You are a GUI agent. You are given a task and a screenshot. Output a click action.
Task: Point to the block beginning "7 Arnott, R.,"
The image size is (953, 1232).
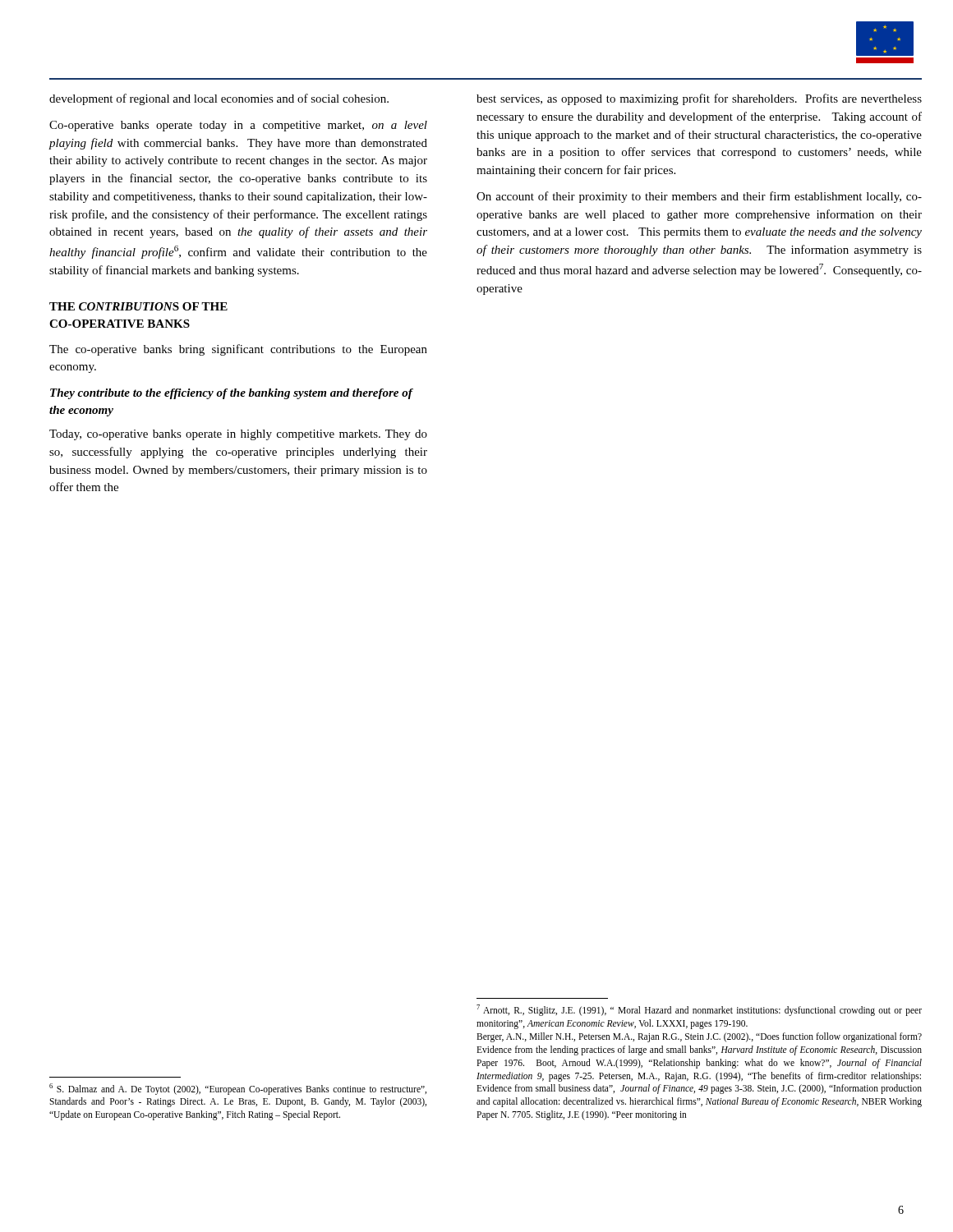699,1063
